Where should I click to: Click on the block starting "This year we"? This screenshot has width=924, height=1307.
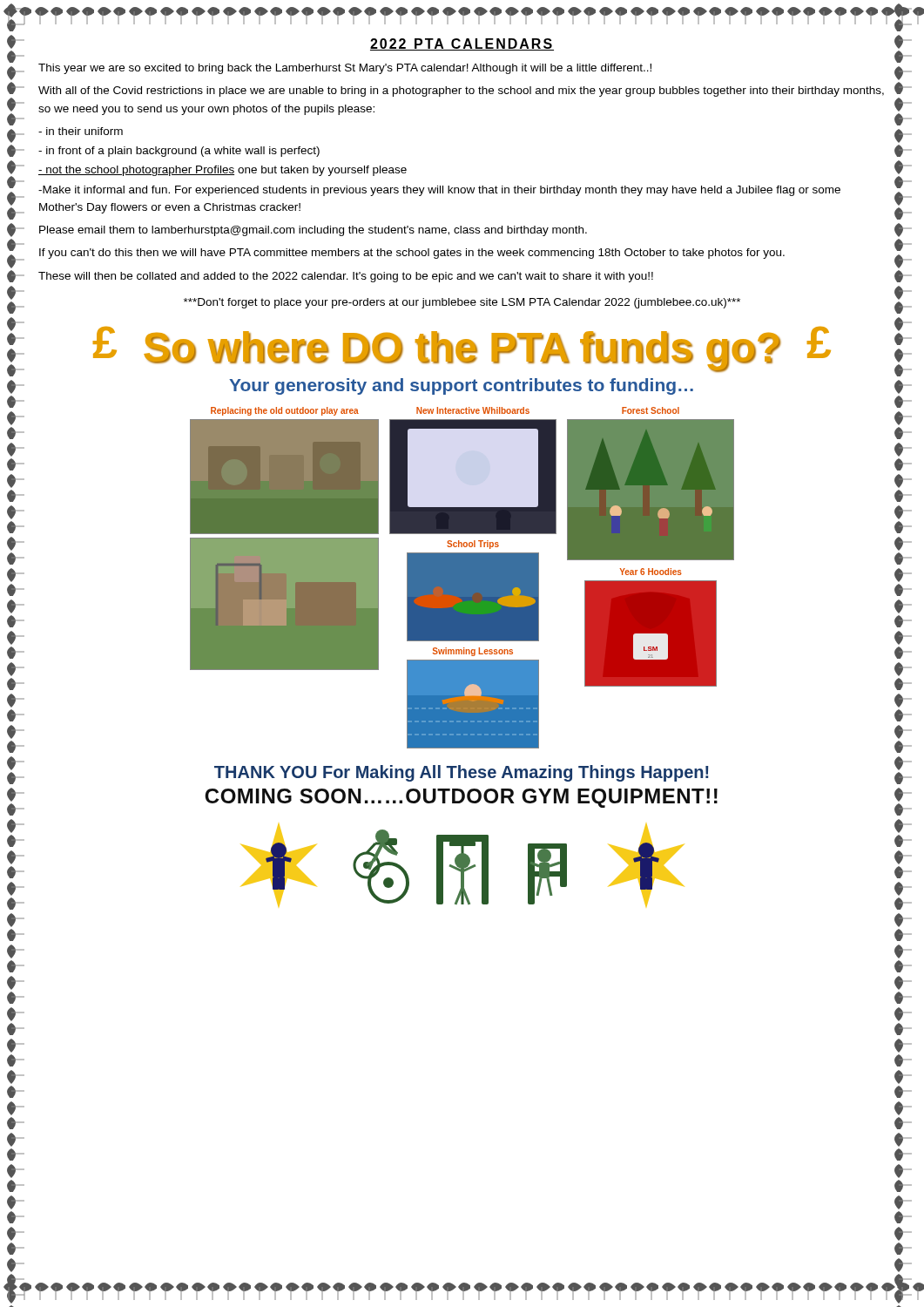(345, 68)
